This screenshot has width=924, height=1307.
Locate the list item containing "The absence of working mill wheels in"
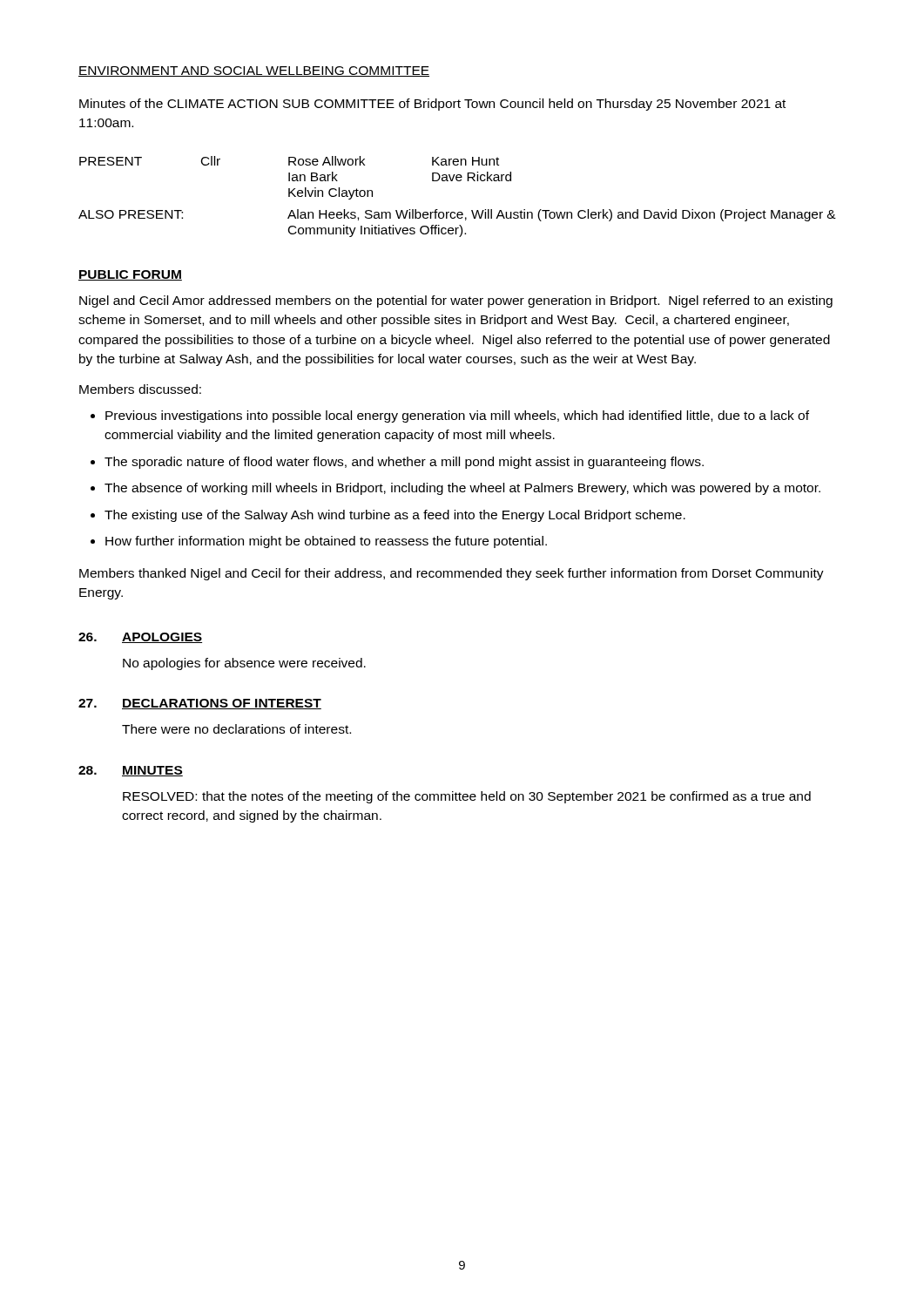pos(463,488)
